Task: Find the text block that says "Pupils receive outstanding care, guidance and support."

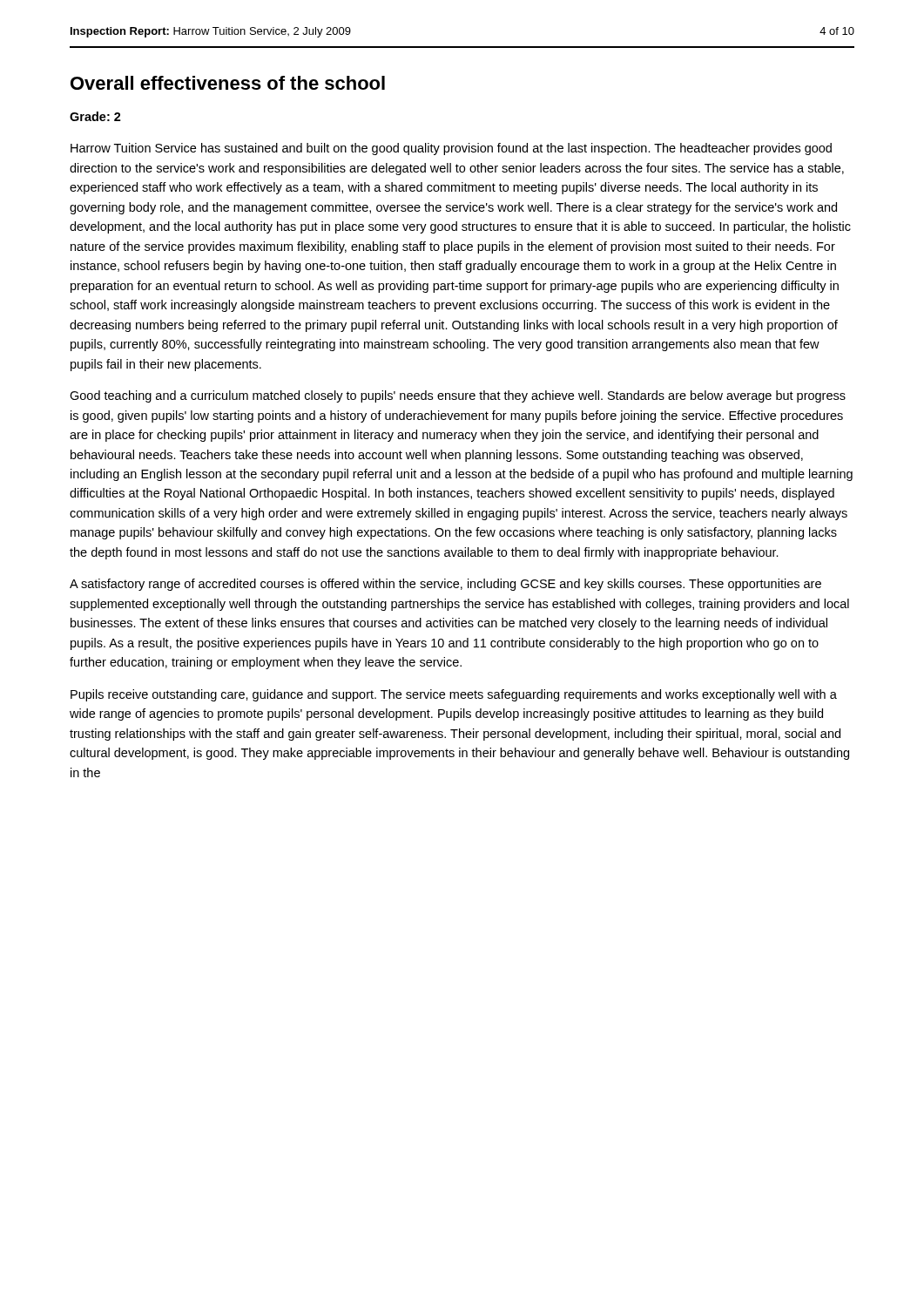Action: (462, 734)
